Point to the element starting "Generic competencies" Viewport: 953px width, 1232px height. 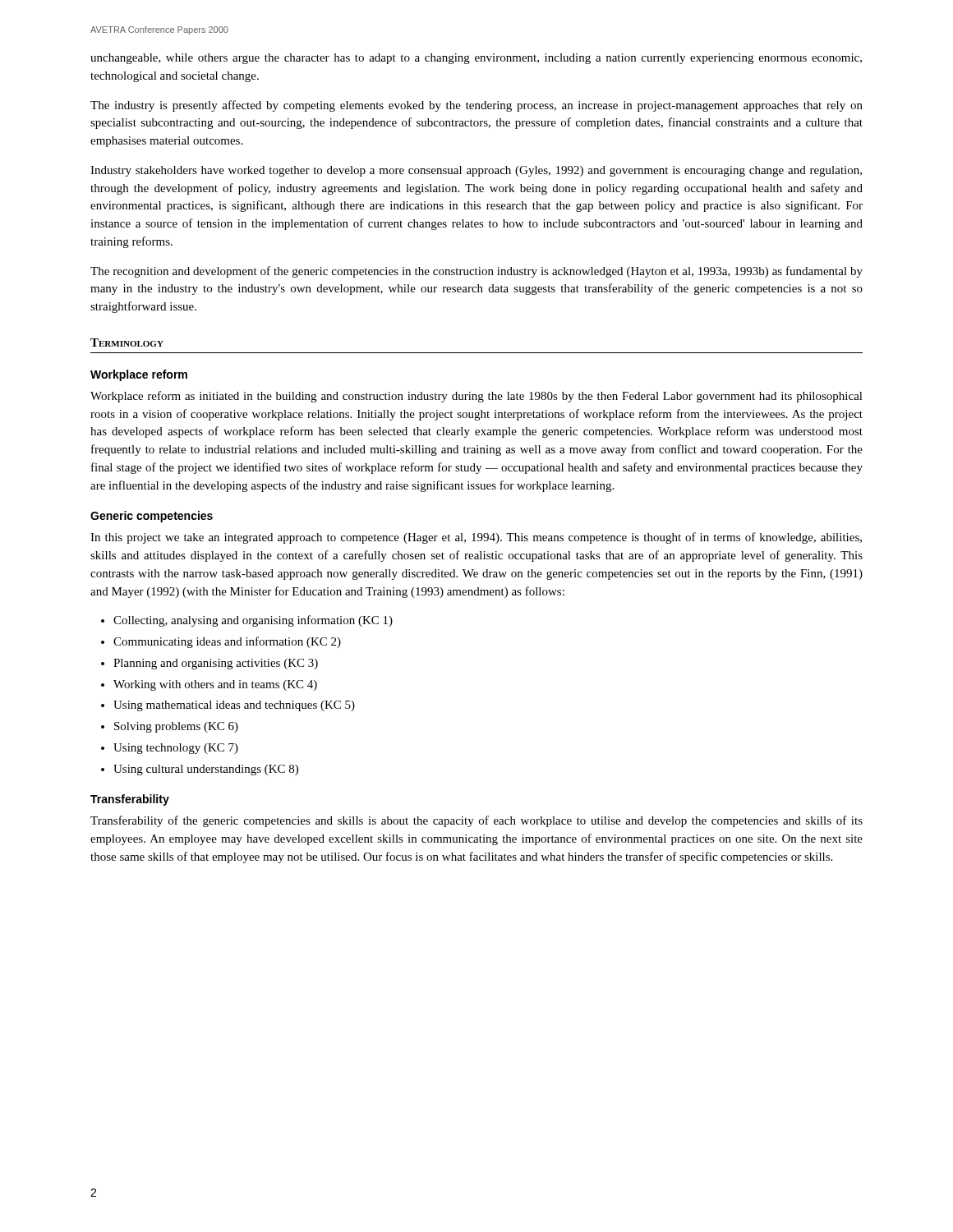coord(152,517)
